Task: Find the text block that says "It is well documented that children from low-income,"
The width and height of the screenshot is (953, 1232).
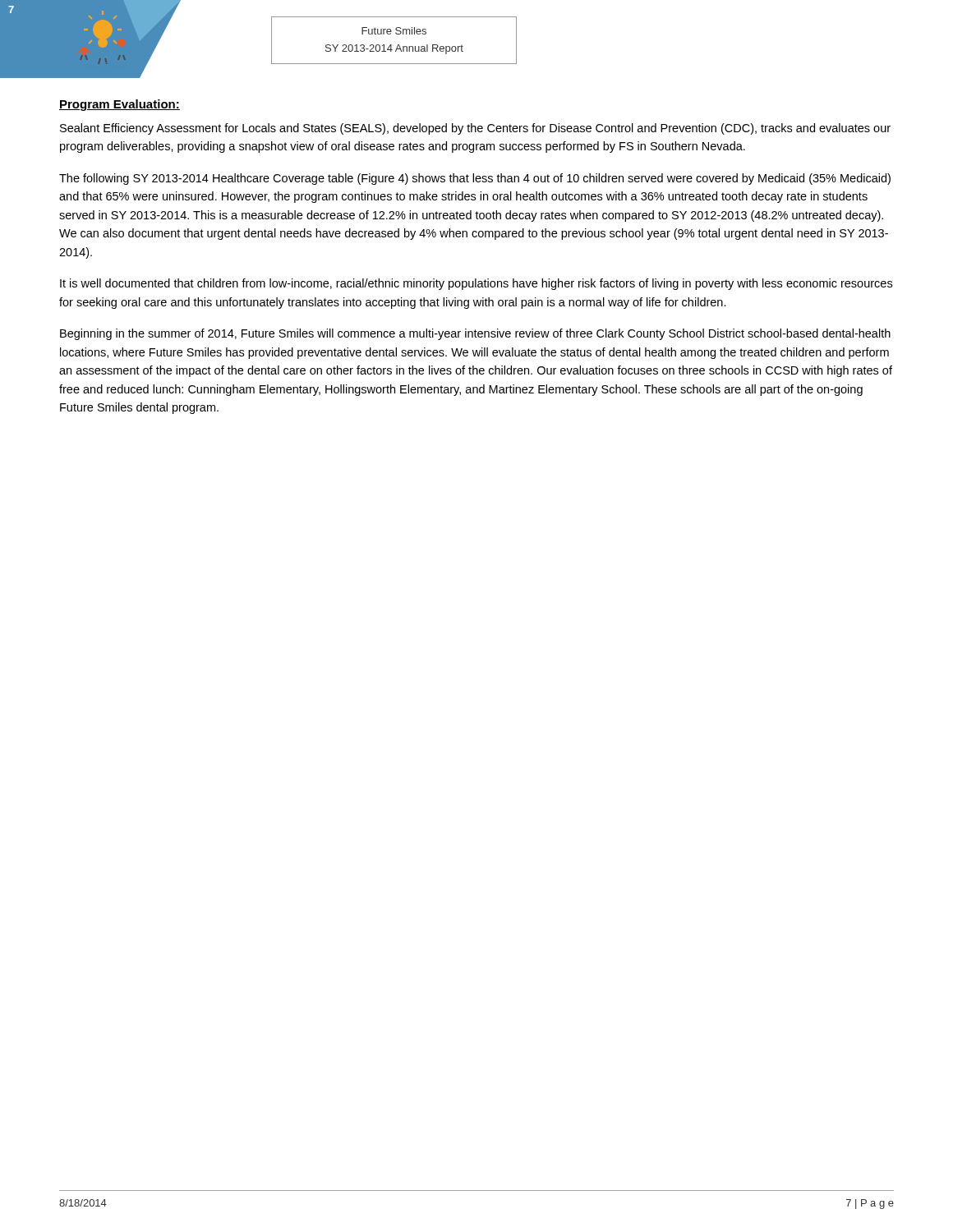Action: (x=476, y=293)
